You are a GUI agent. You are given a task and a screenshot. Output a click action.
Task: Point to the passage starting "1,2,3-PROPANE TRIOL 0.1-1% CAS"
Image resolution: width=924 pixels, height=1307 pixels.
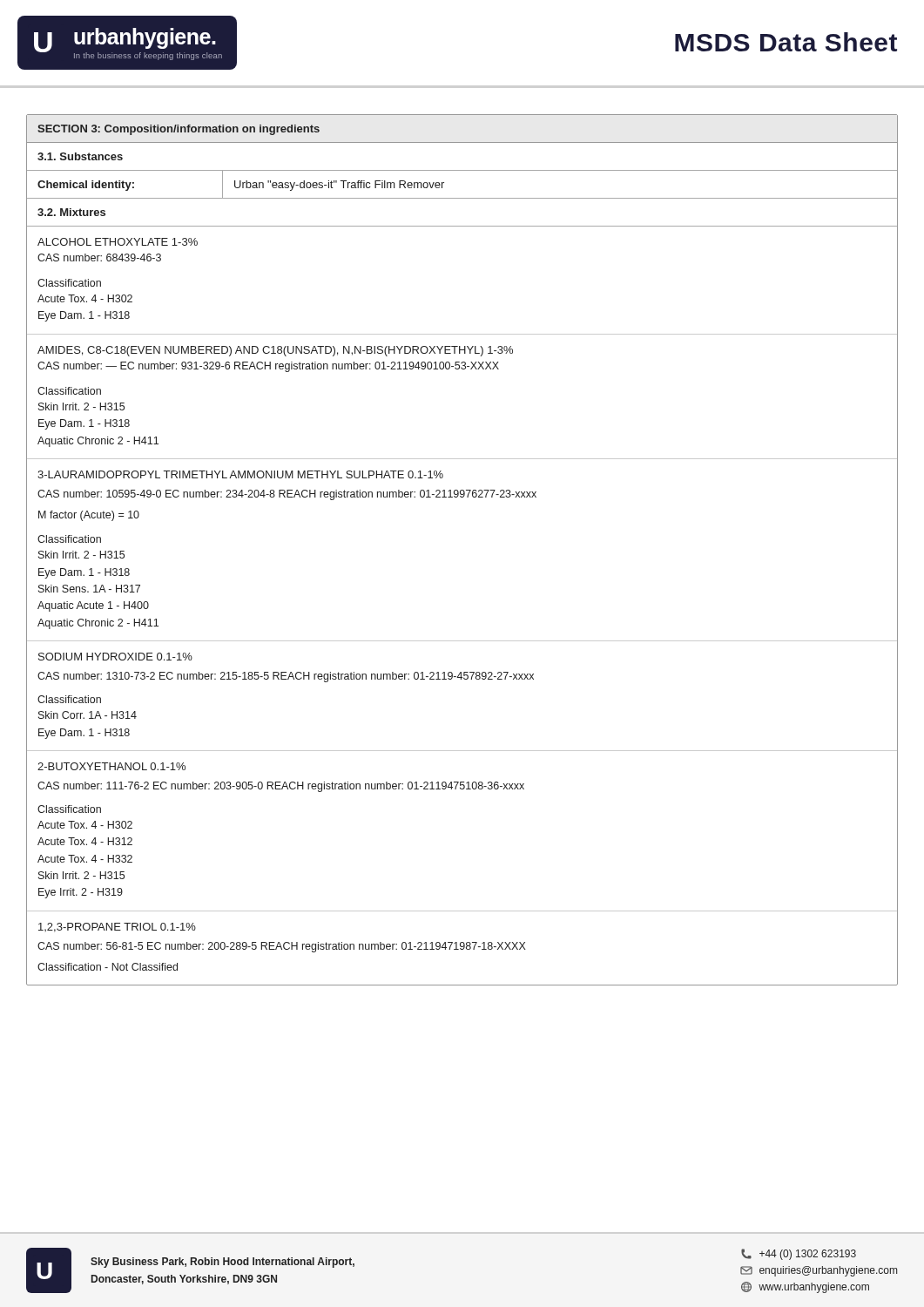(462, 948)
